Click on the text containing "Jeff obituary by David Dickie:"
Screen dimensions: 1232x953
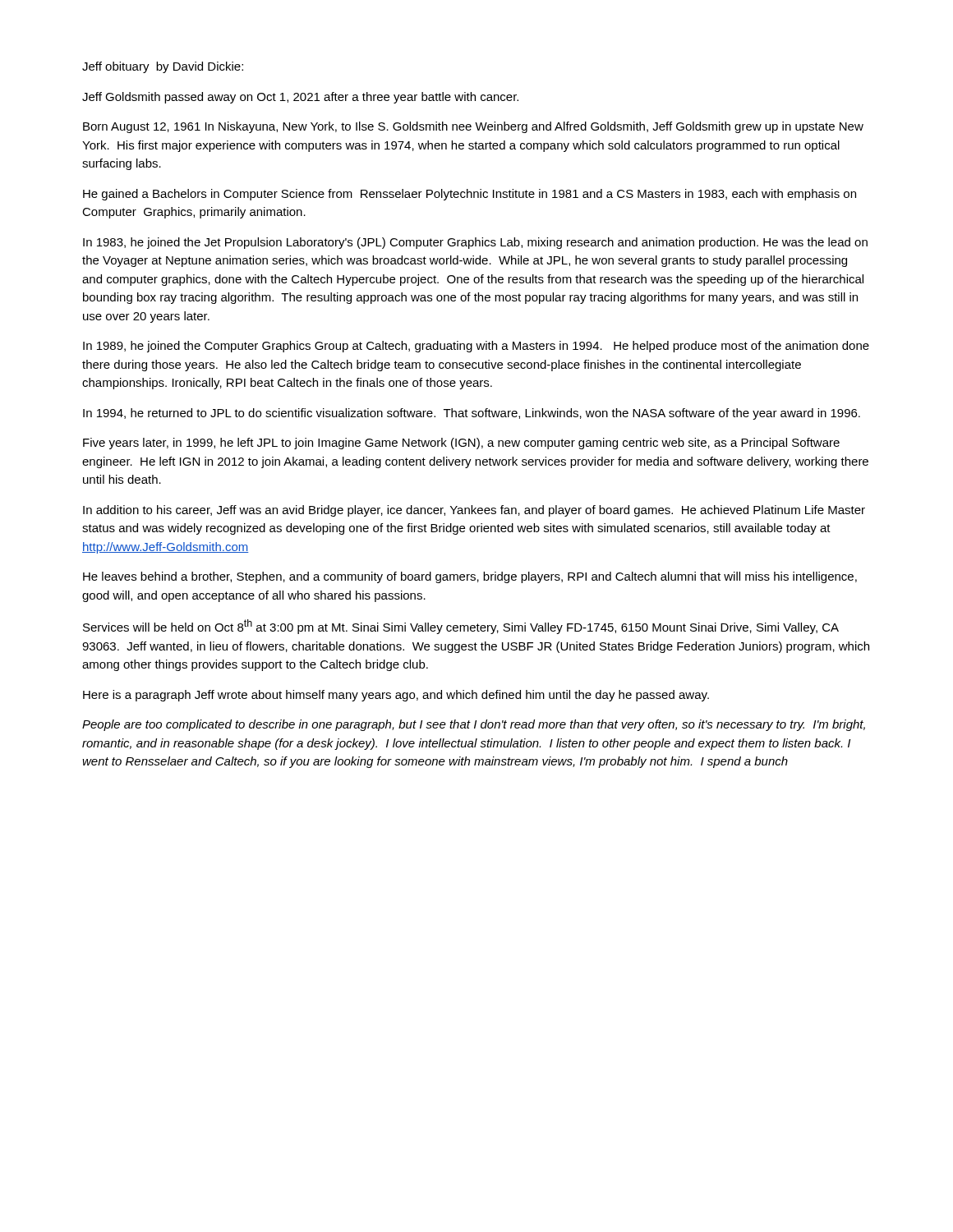point(163,66)
